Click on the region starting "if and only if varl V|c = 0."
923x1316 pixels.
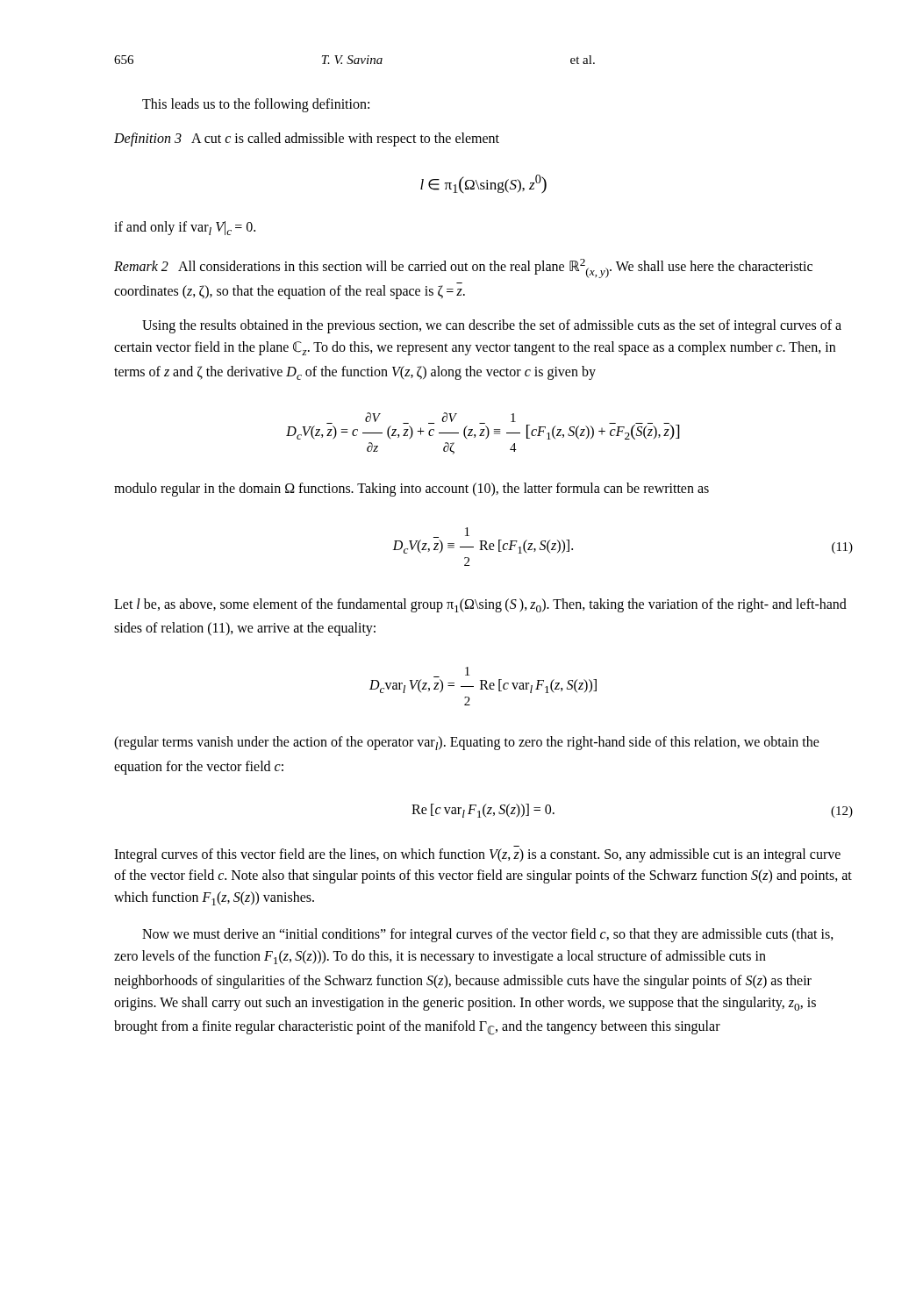point(185,229)
